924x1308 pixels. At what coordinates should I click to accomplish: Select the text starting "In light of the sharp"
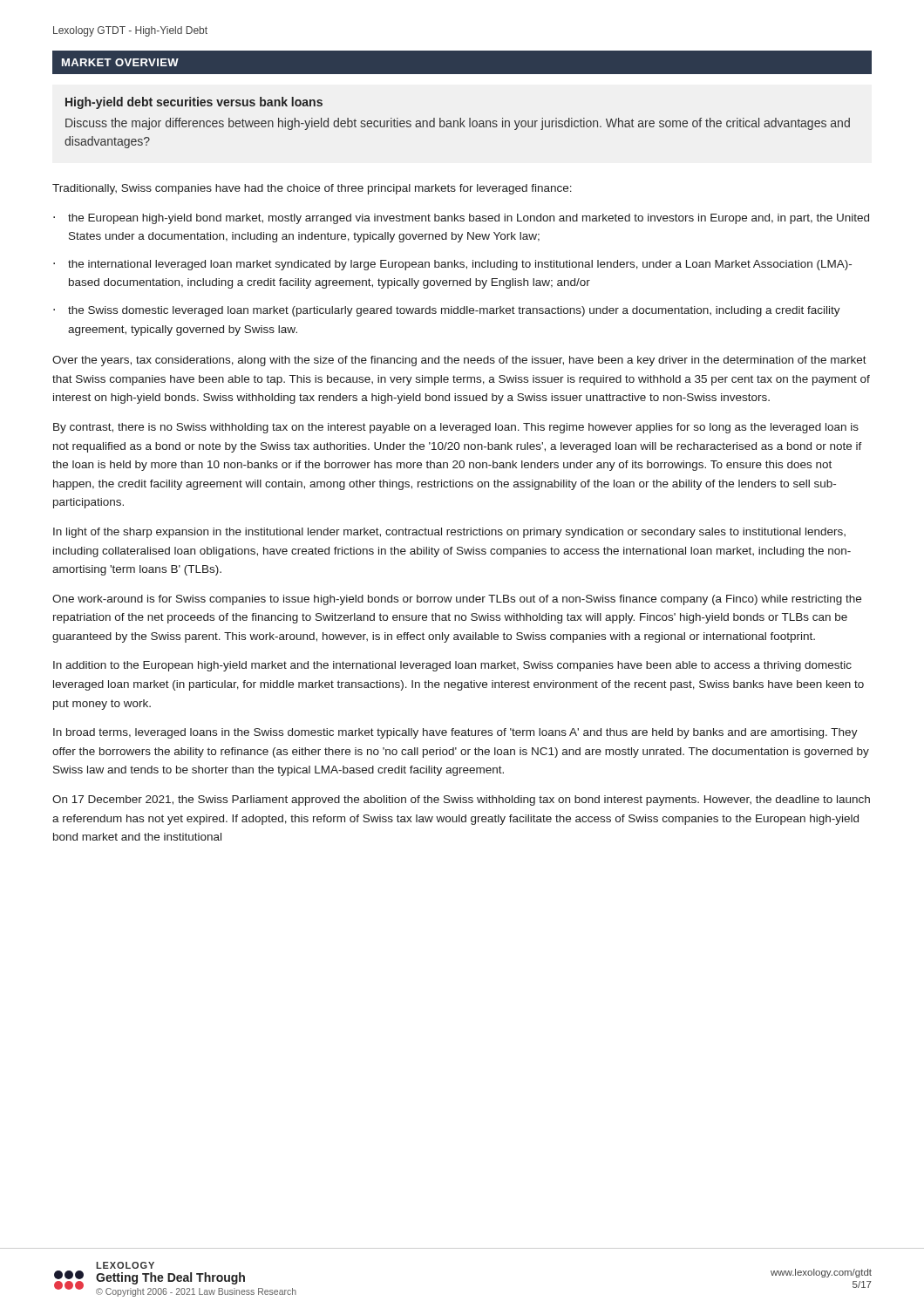pos(452,550)
